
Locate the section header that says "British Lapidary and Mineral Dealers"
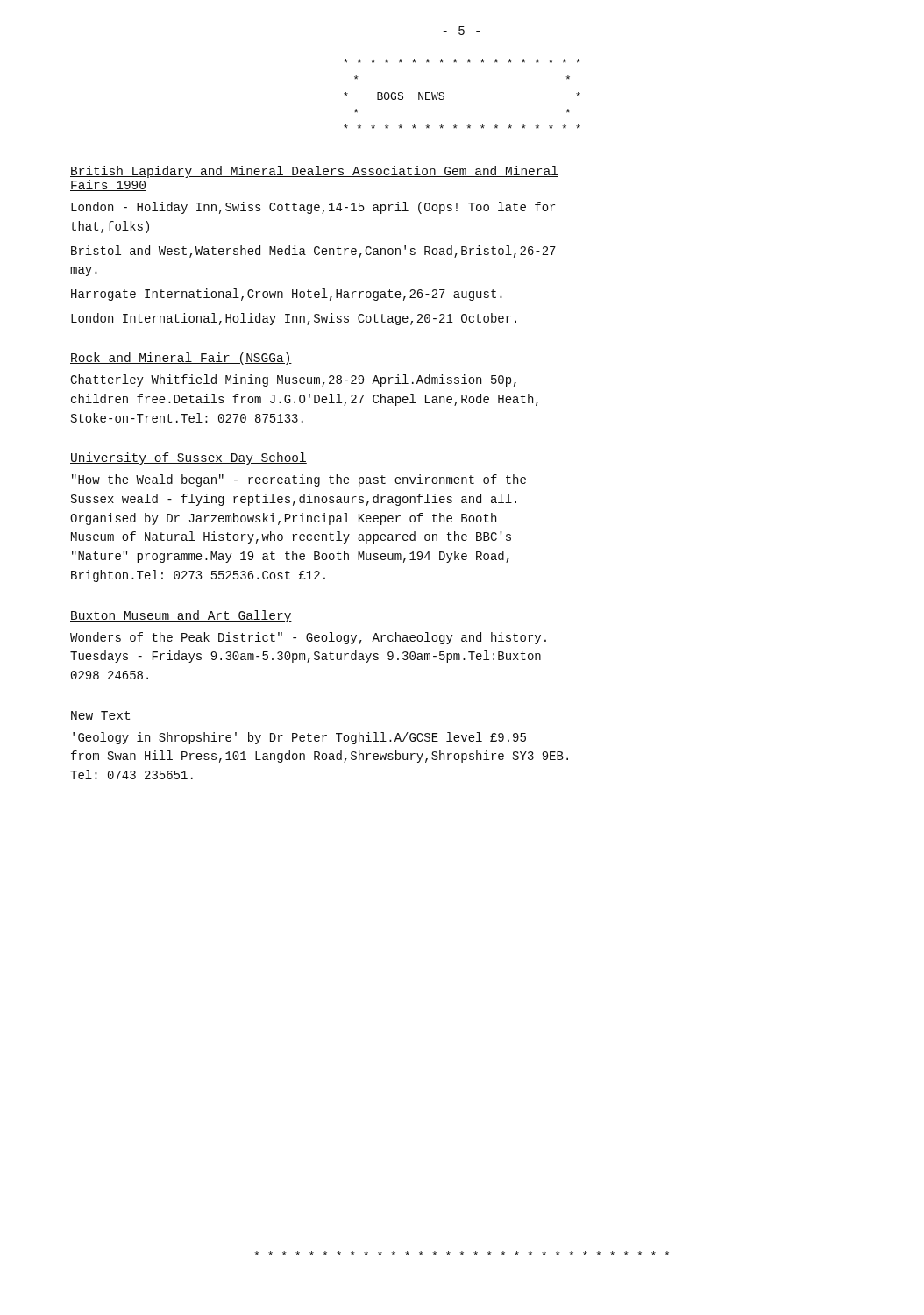pyautogui.click(x=314, y=179)
